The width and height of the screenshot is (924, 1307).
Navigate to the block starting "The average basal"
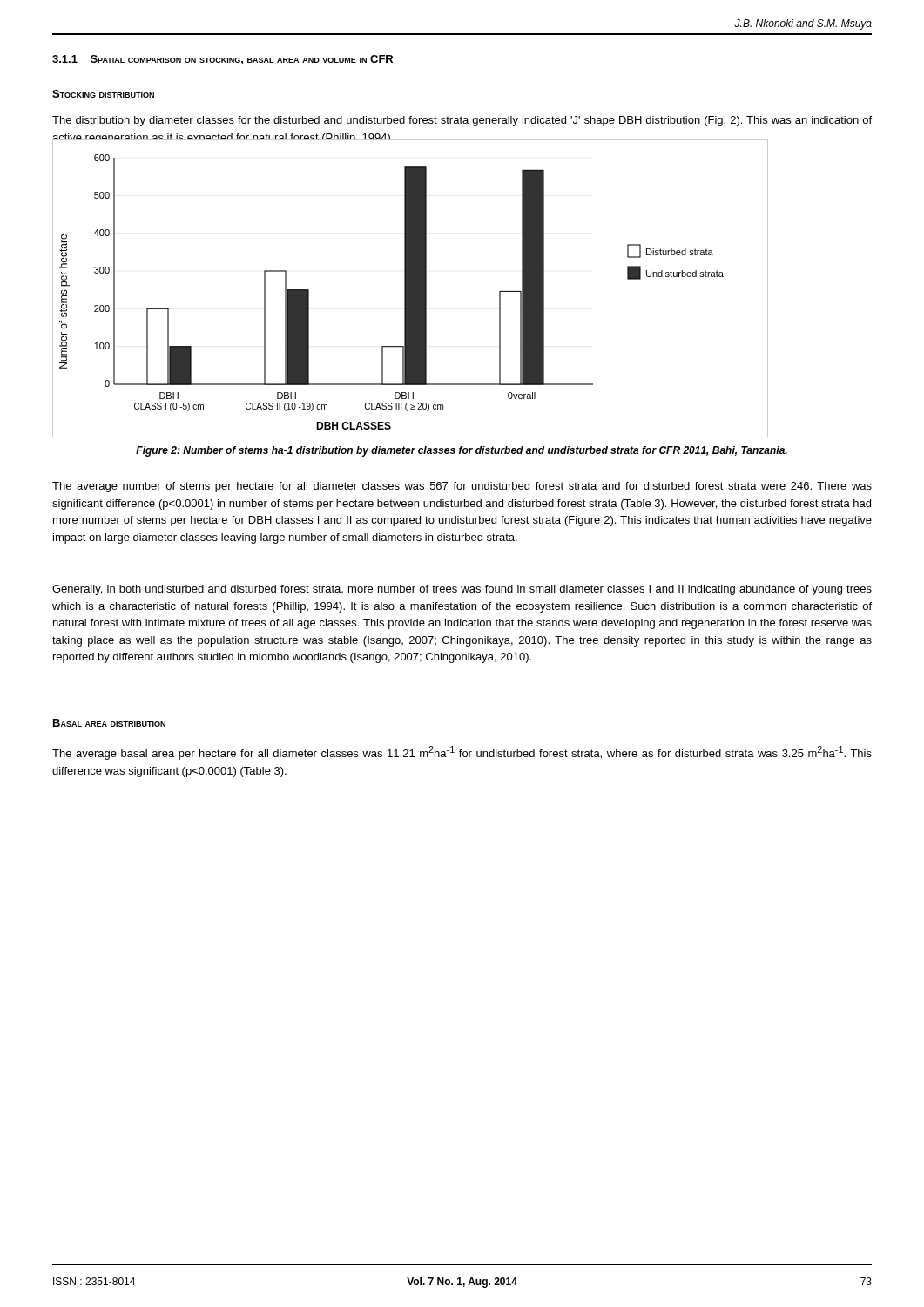(x=462, y=761)
